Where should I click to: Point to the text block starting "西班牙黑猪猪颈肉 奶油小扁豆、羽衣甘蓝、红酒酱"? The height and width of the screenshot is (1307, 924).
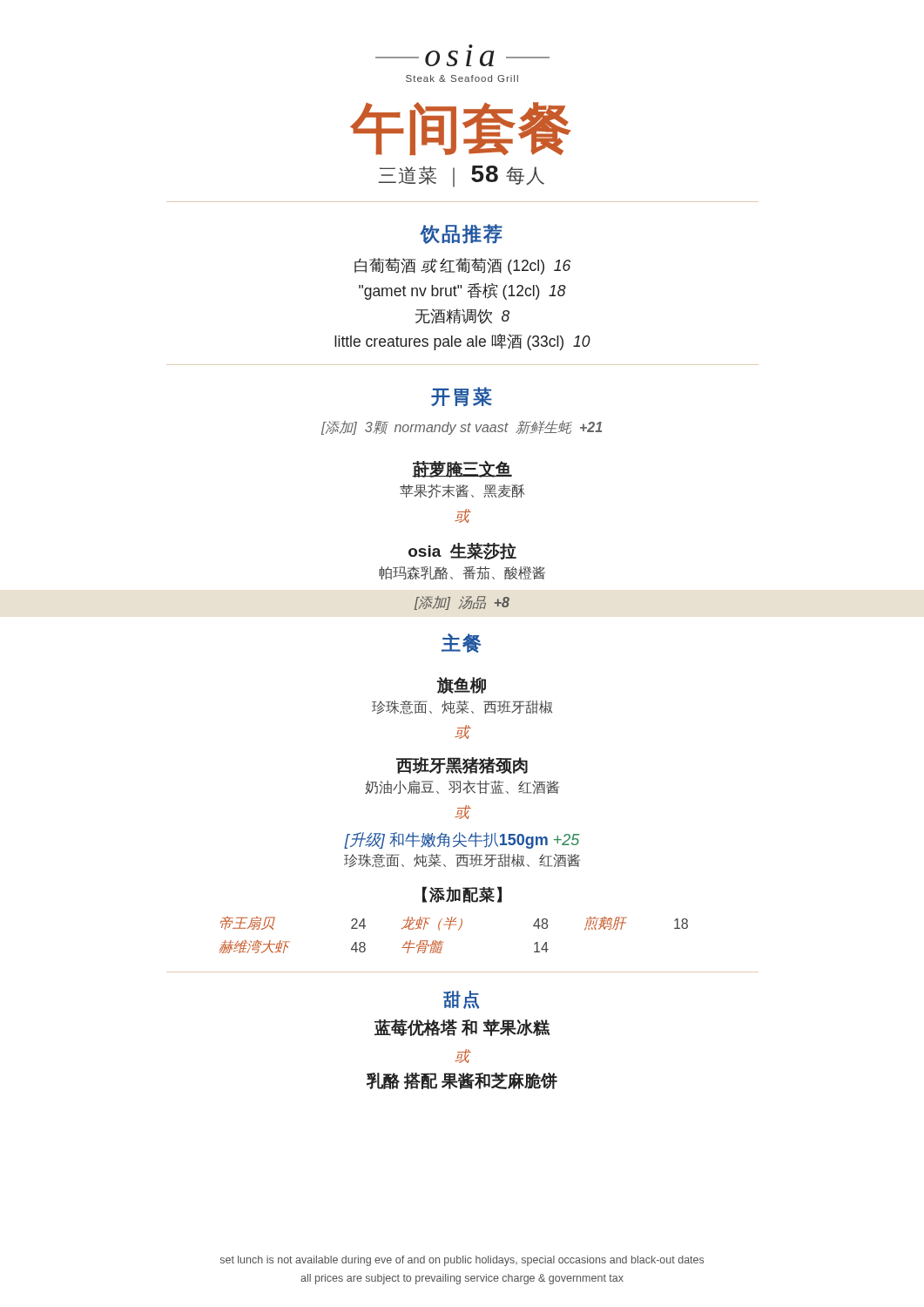tap(462, 776)
